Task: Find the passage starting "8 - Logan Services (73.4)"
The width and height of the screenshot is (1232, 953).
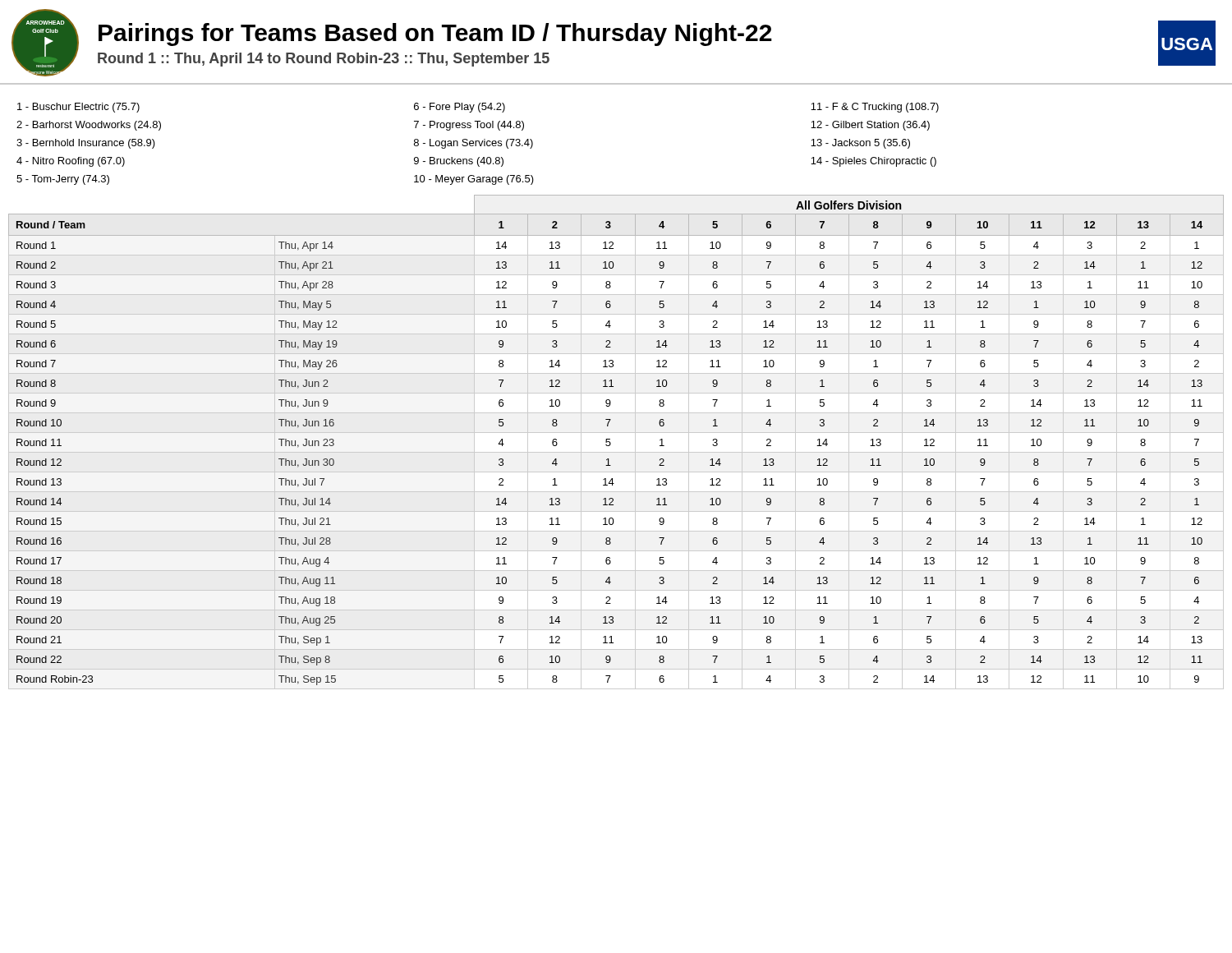Action: (x=473, y=143)
